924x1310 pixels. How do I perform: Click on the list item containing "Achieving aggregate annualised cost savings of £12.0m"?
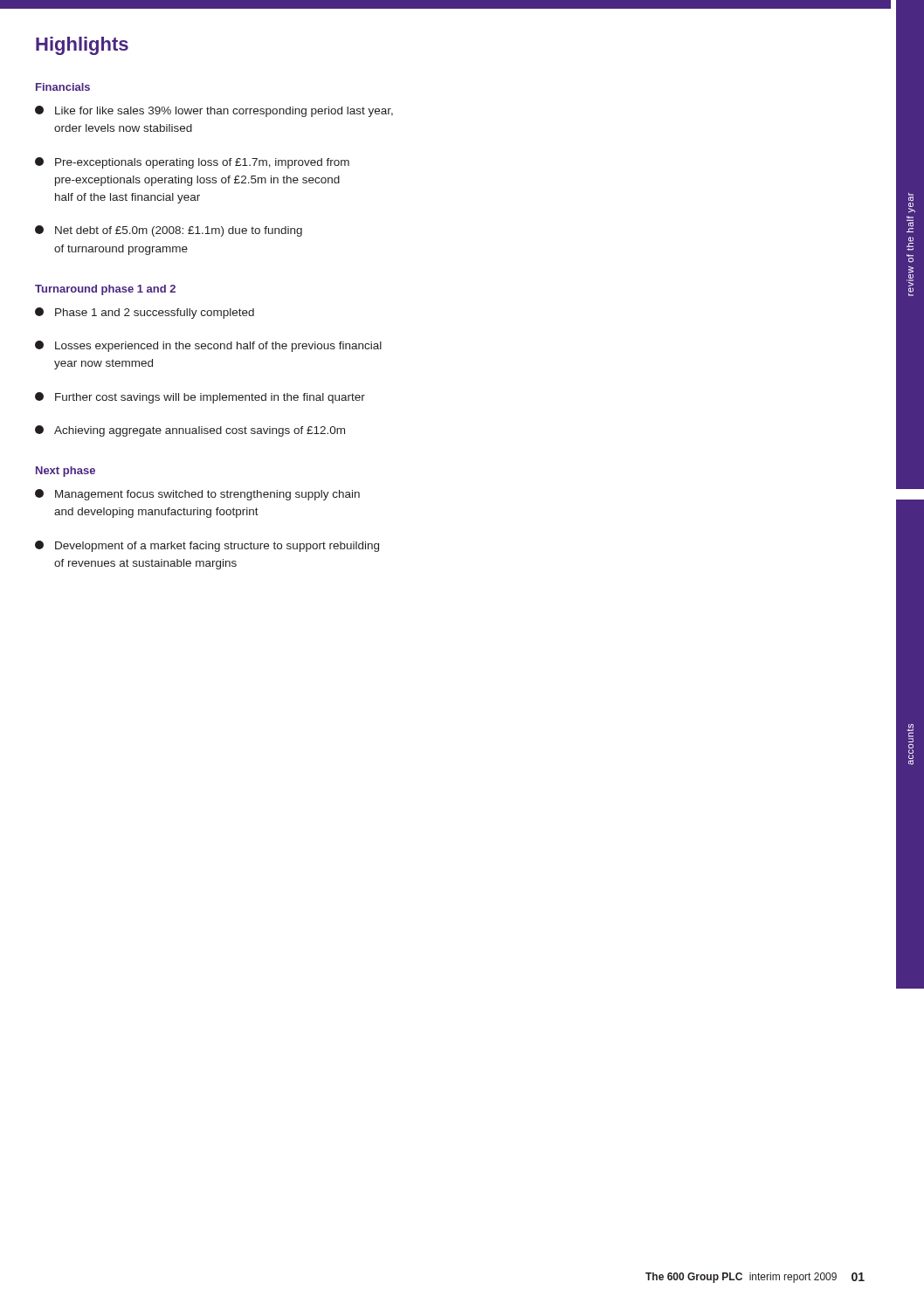click(190, 431)
